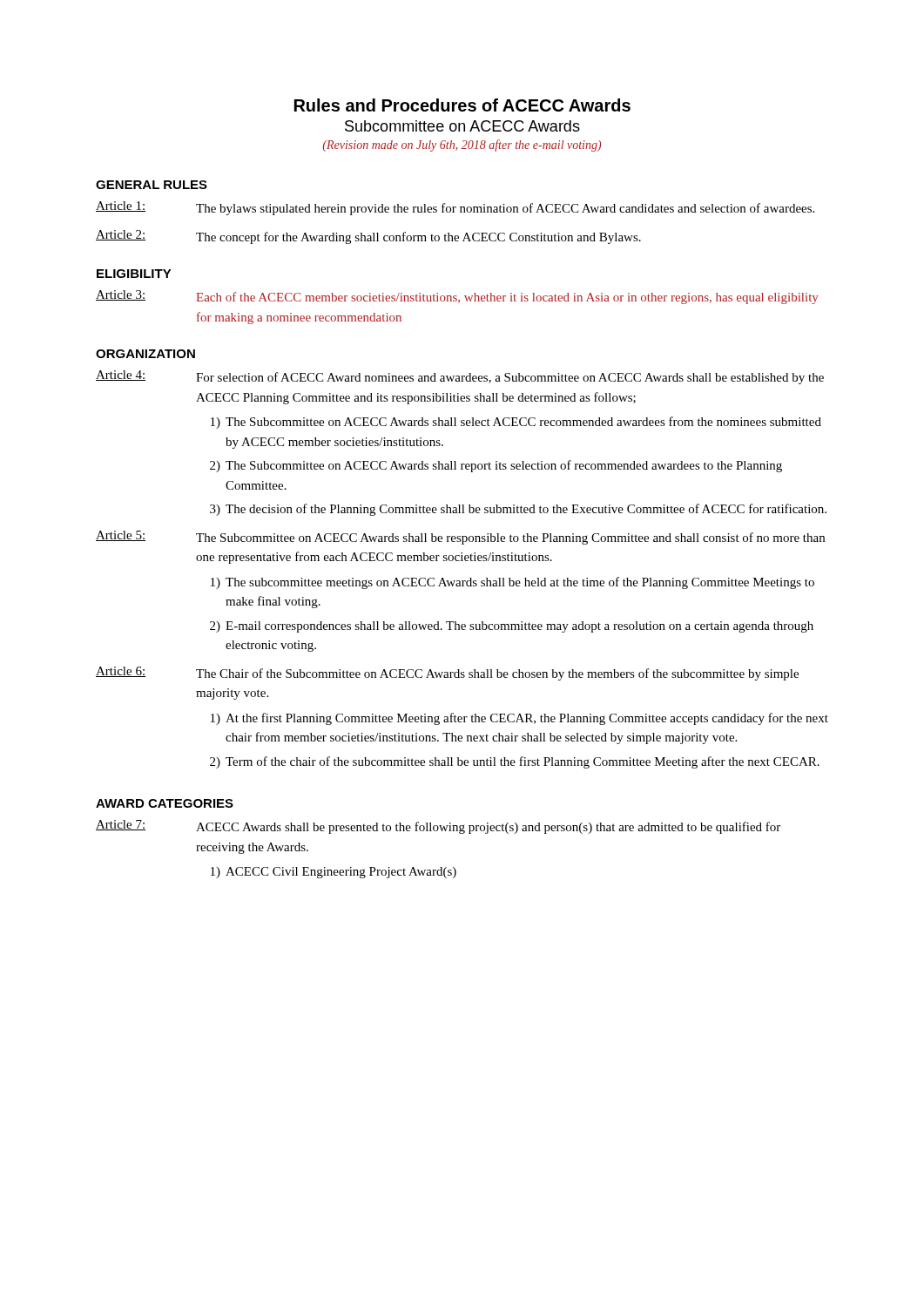Viewport: 924px width, 1307px height.
Task: Find the block starting "Rules and Procedures of"
Action: (x=462, y=124)
